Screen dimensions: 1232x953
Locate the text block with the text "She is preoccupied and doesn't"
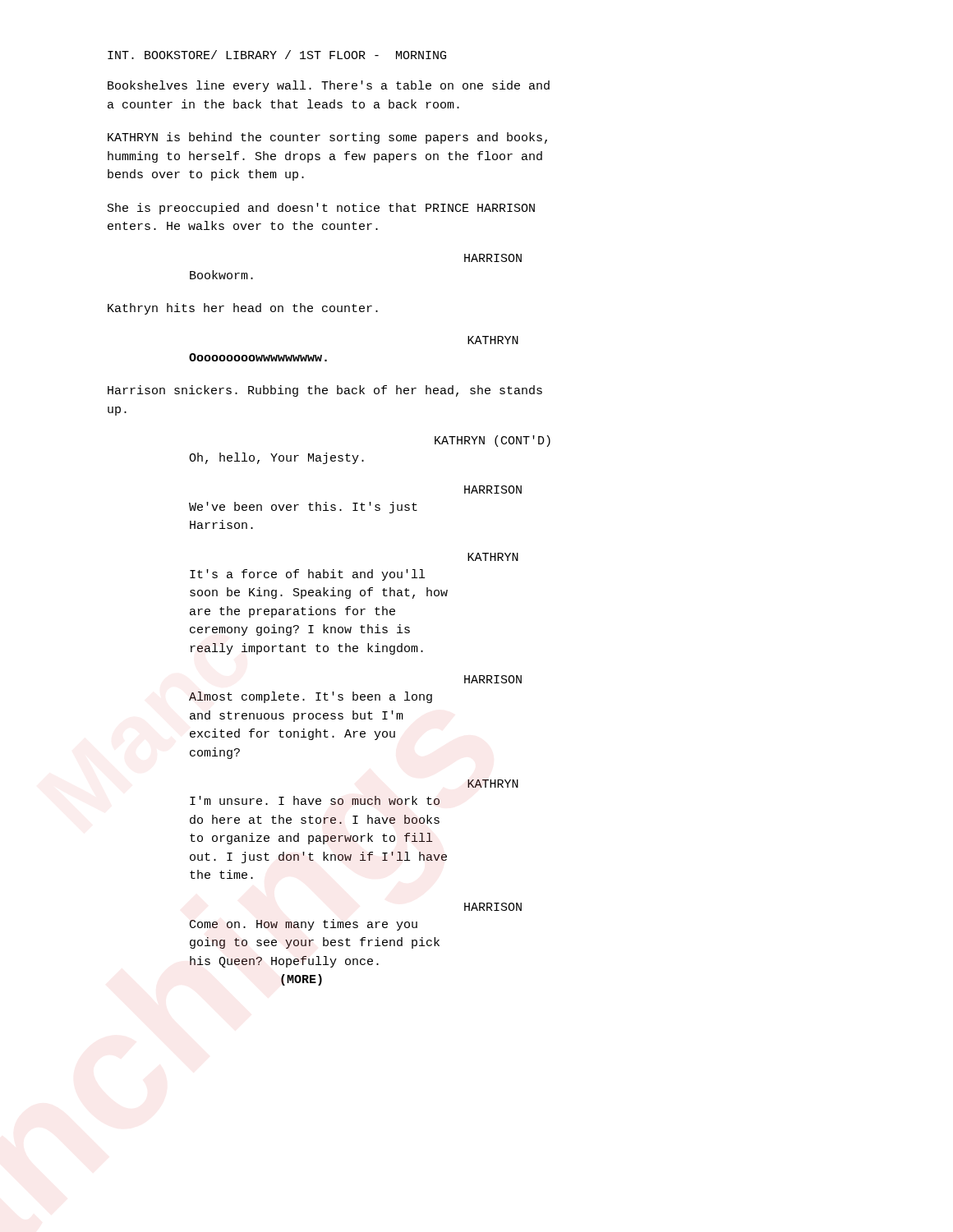point(321,218)
